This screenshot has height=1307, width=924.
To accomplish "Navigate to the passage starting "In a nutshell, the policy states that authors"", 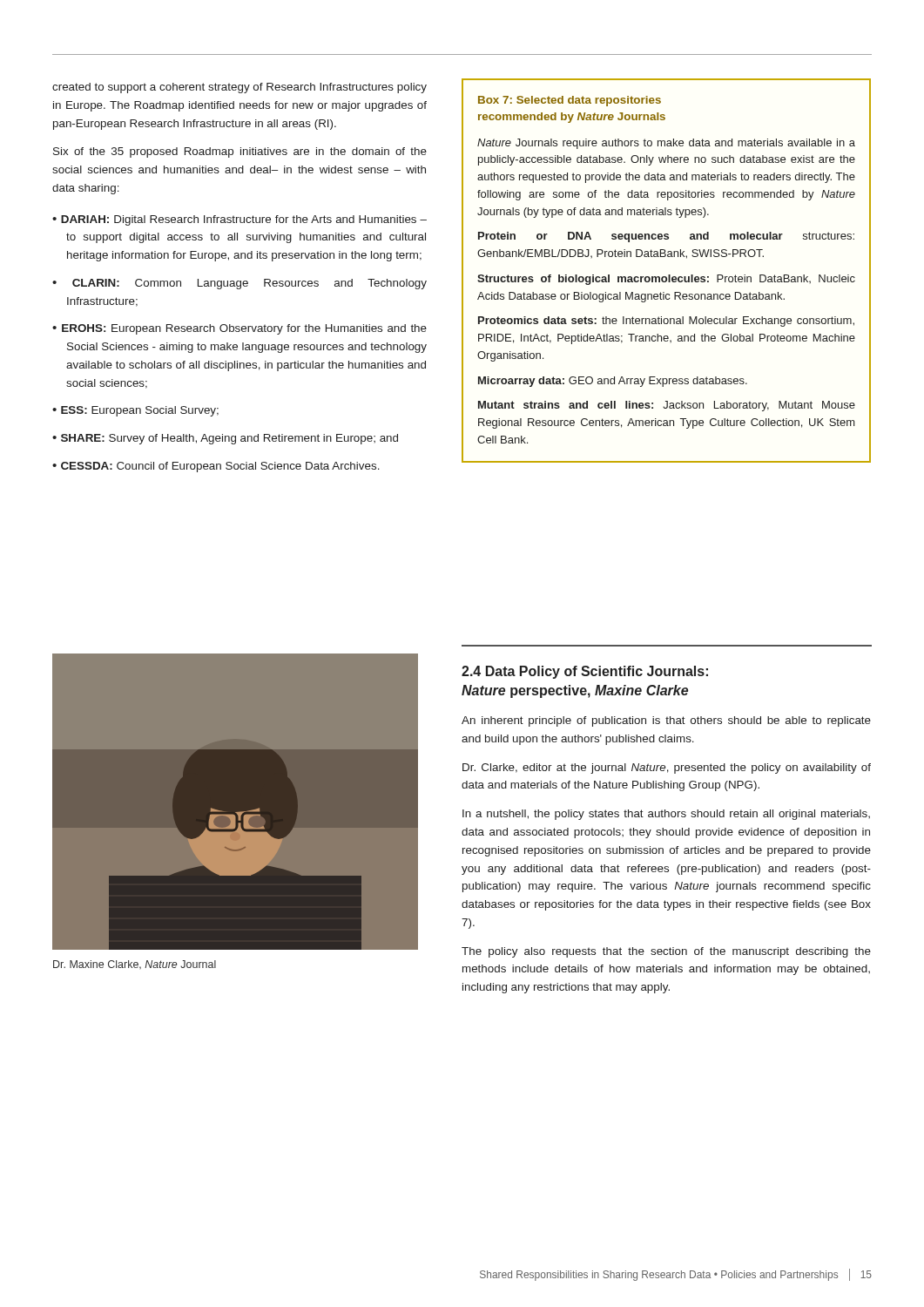I will pos(666,868).
